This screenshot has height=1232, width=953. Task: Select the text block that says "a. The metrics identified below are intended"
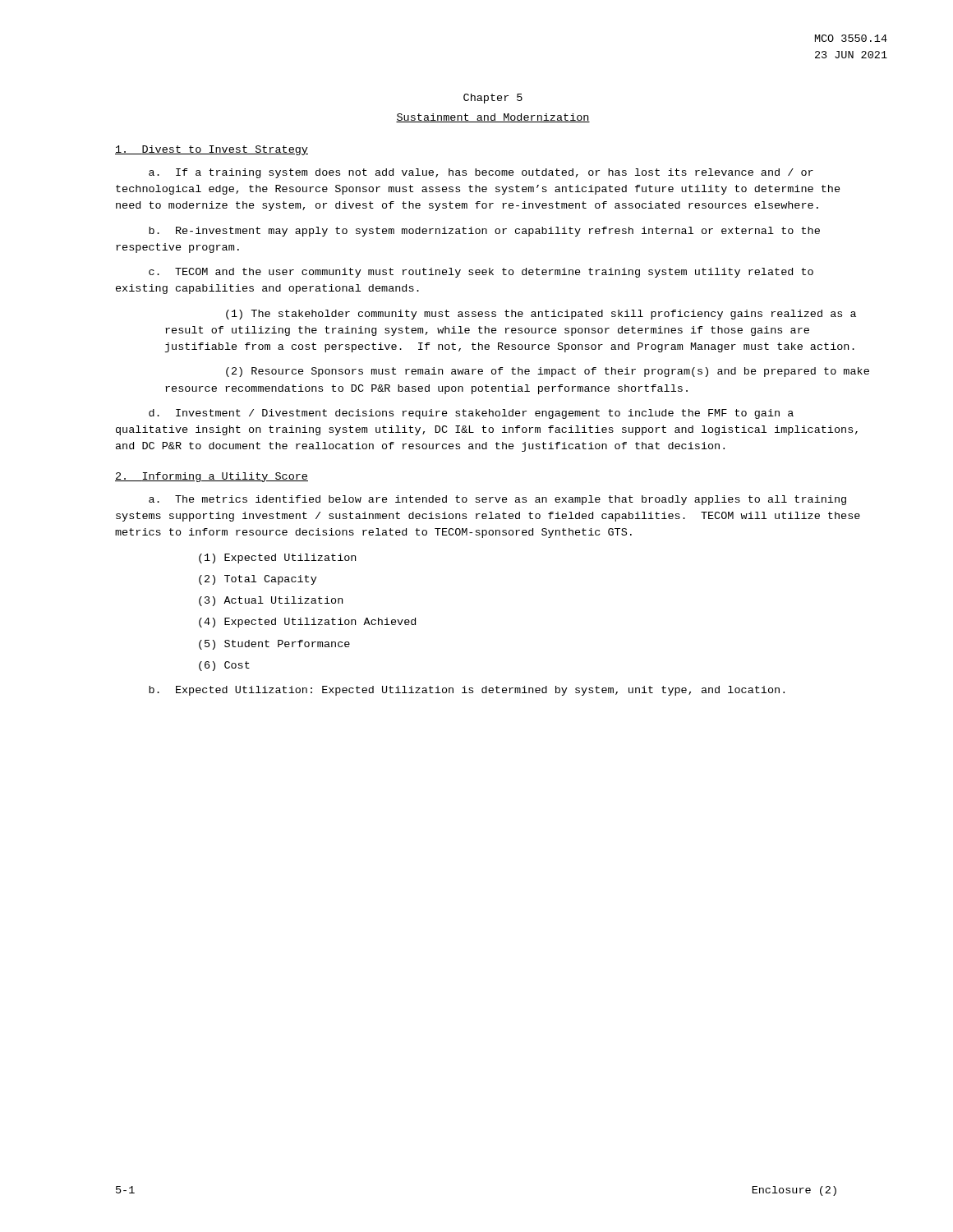[x=488, y=516]
